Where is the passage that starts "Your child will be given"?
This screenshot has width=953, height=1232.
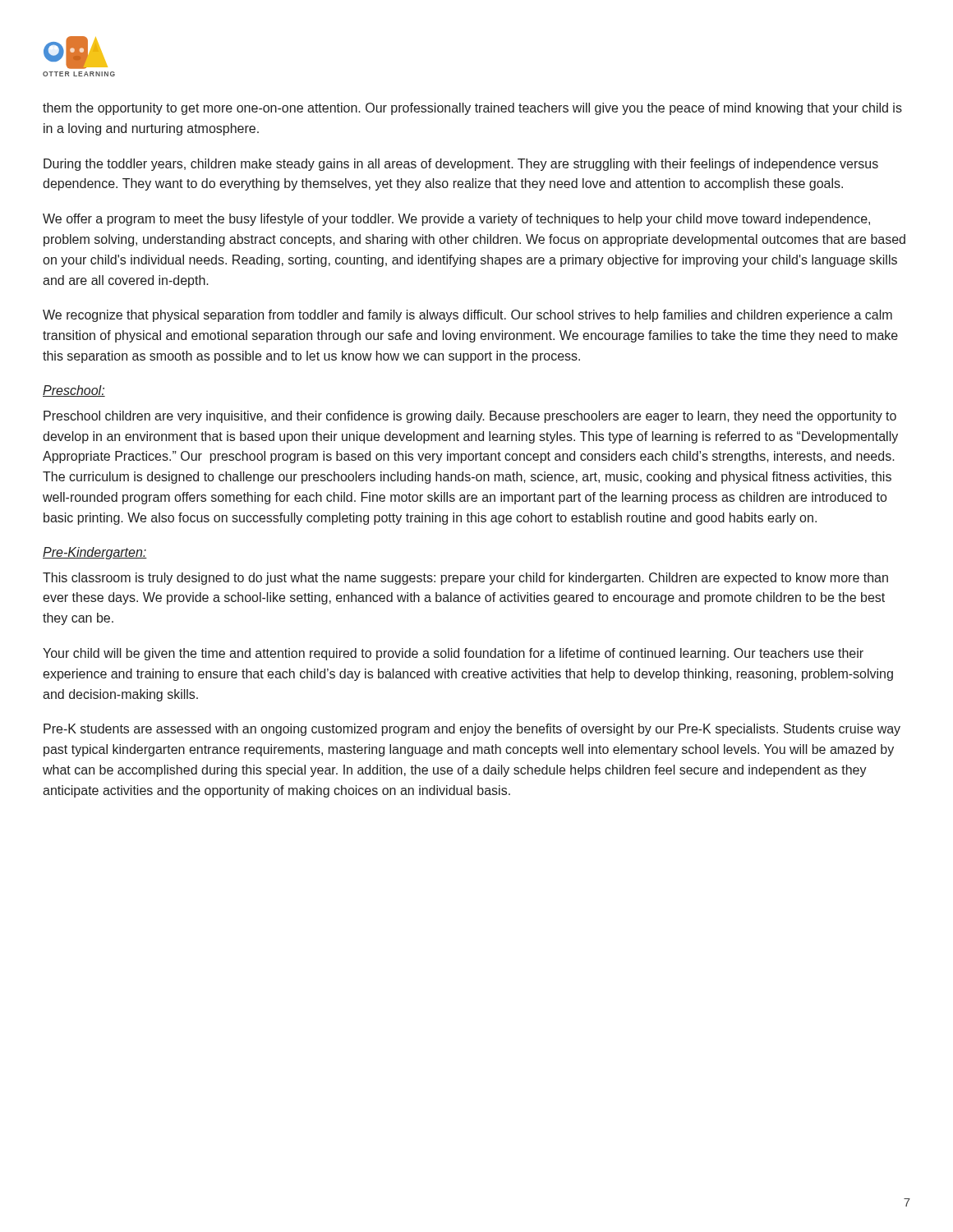coord(468,674)
